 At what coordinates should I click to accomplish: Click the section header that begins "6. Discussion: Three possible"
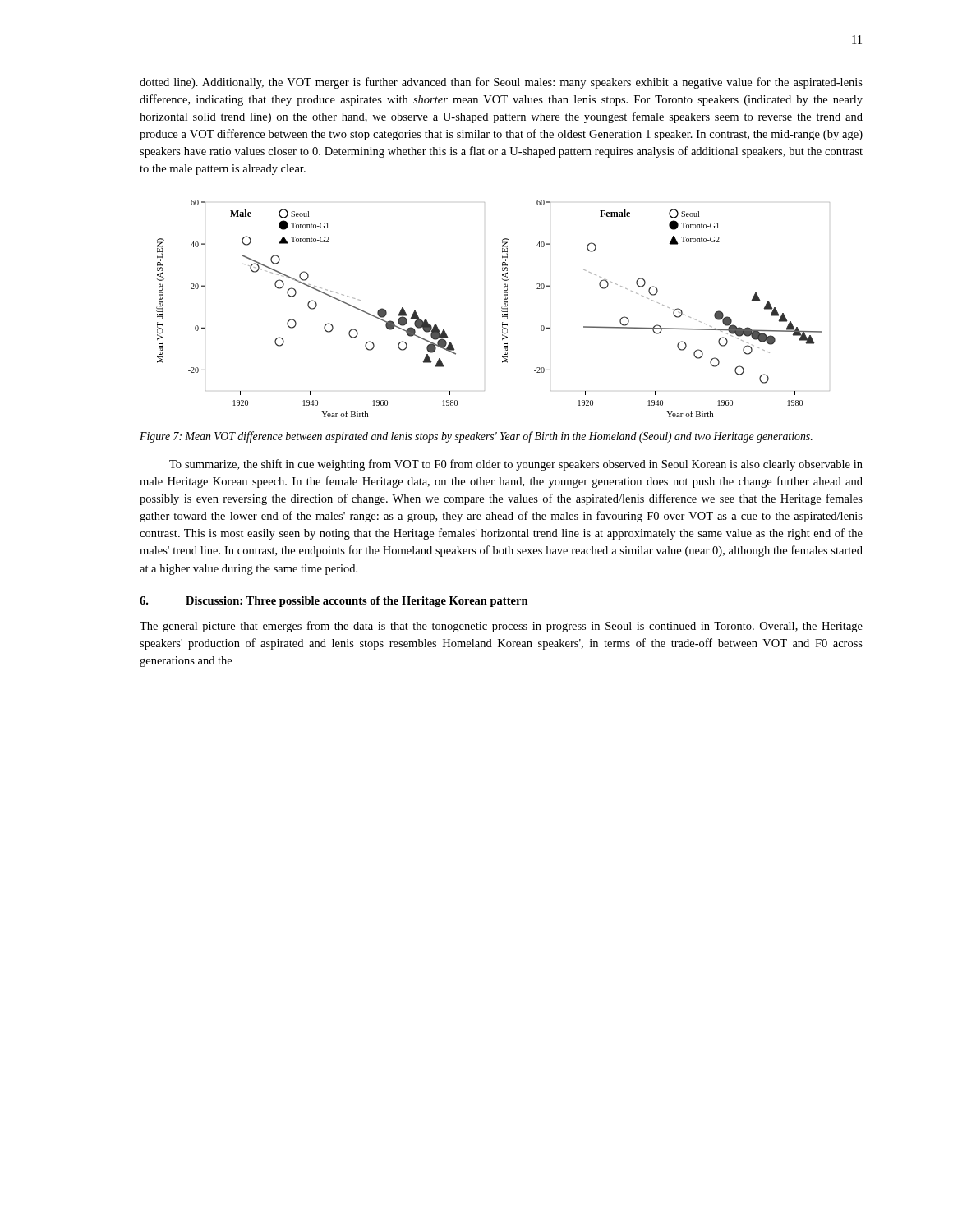[334, 600]
